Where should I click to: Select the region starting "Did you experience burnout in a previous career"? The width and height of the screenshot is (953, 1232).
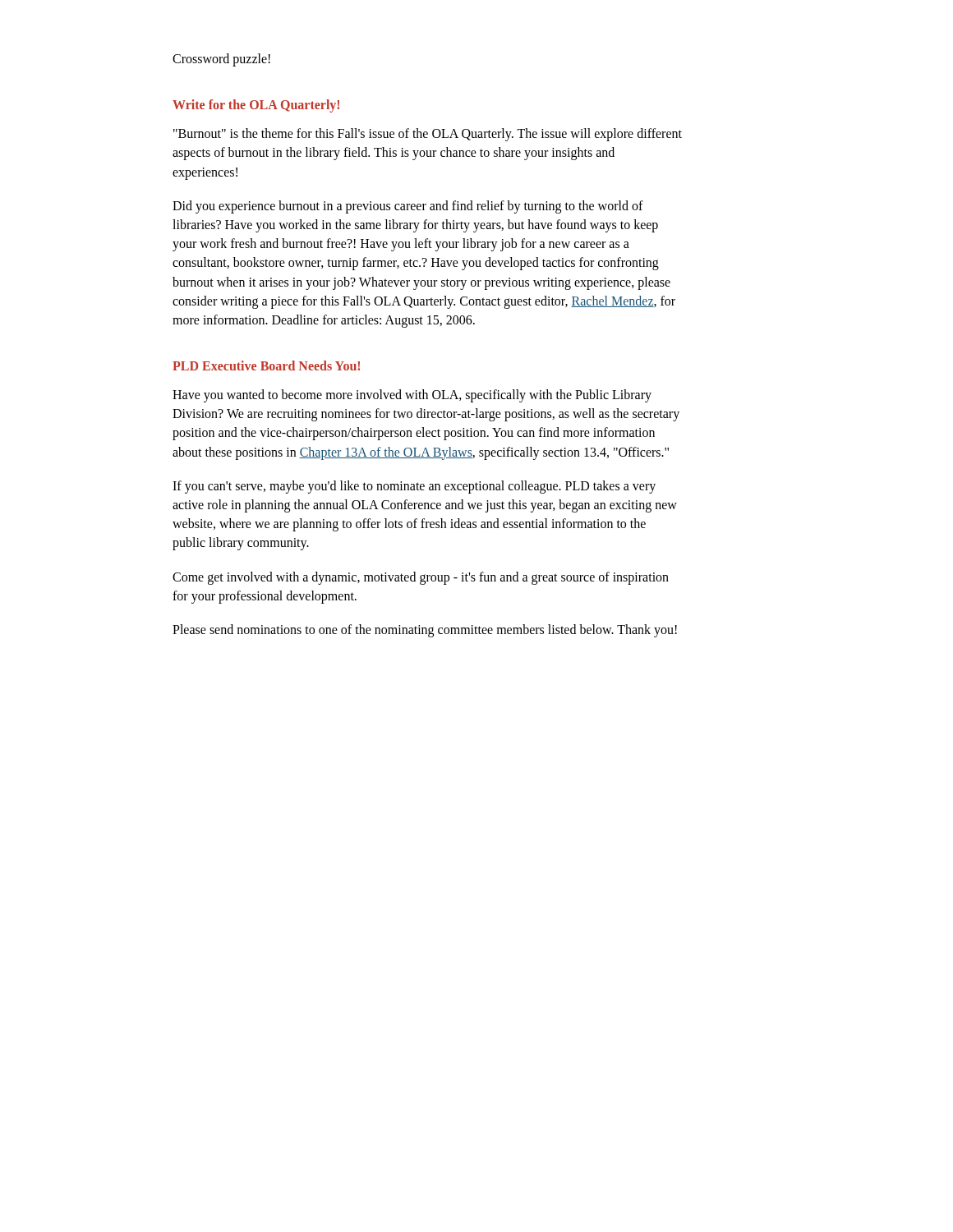tap(424, 263)
